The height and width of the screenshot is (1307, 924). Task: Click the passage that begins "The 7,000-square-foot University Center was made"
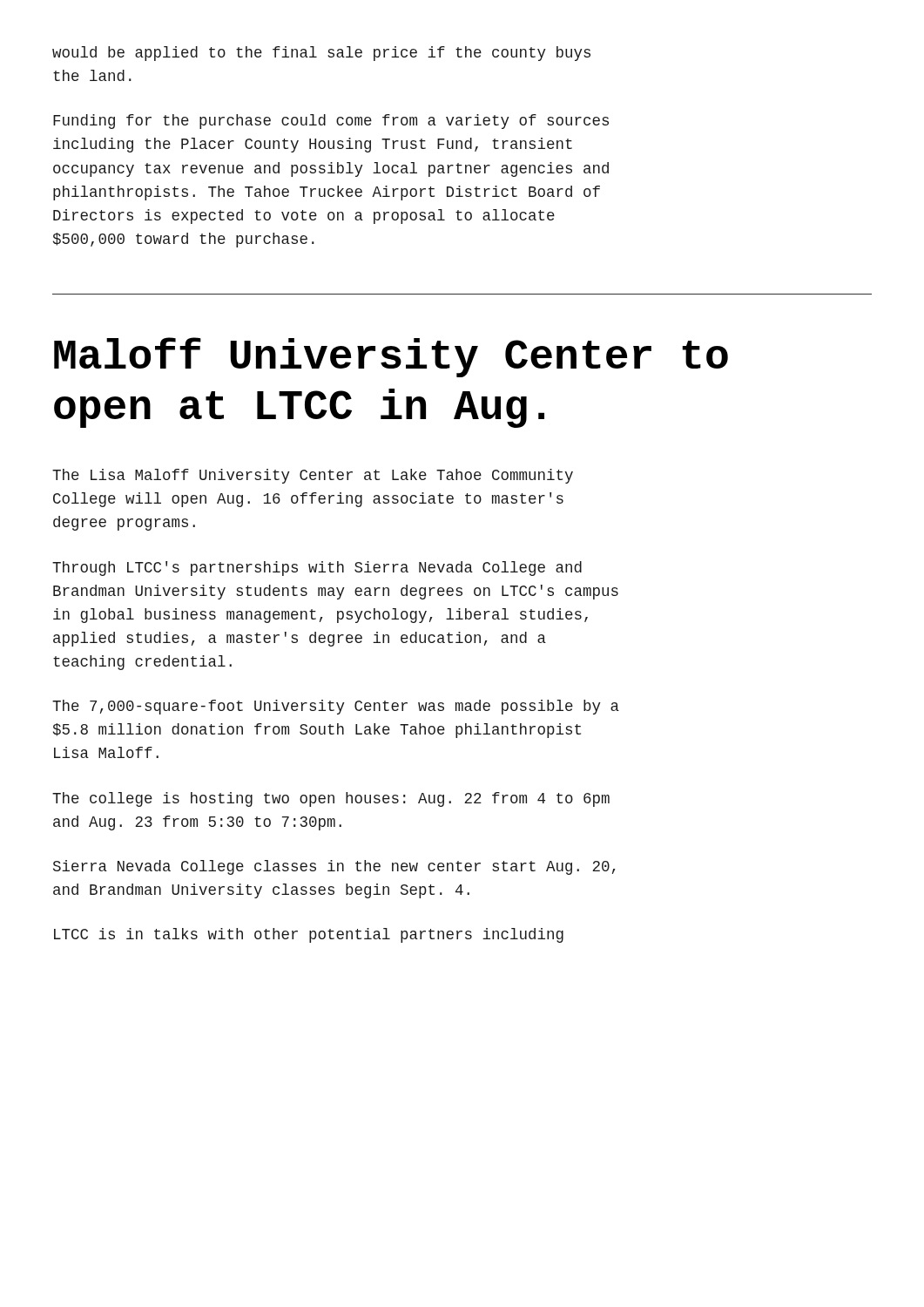pos(336,730)
